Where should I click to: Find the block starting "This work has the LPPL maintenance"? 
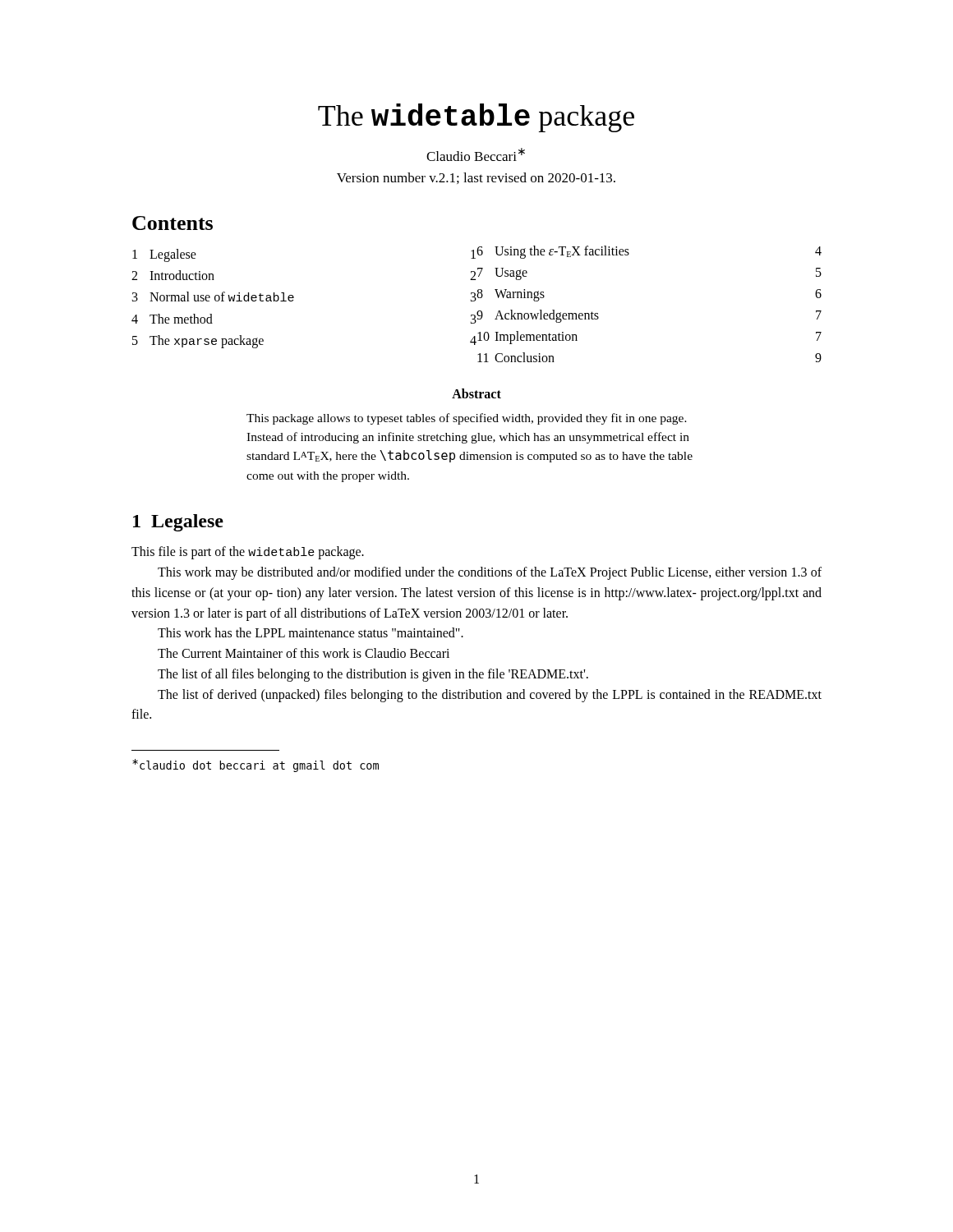pos(311,633)
